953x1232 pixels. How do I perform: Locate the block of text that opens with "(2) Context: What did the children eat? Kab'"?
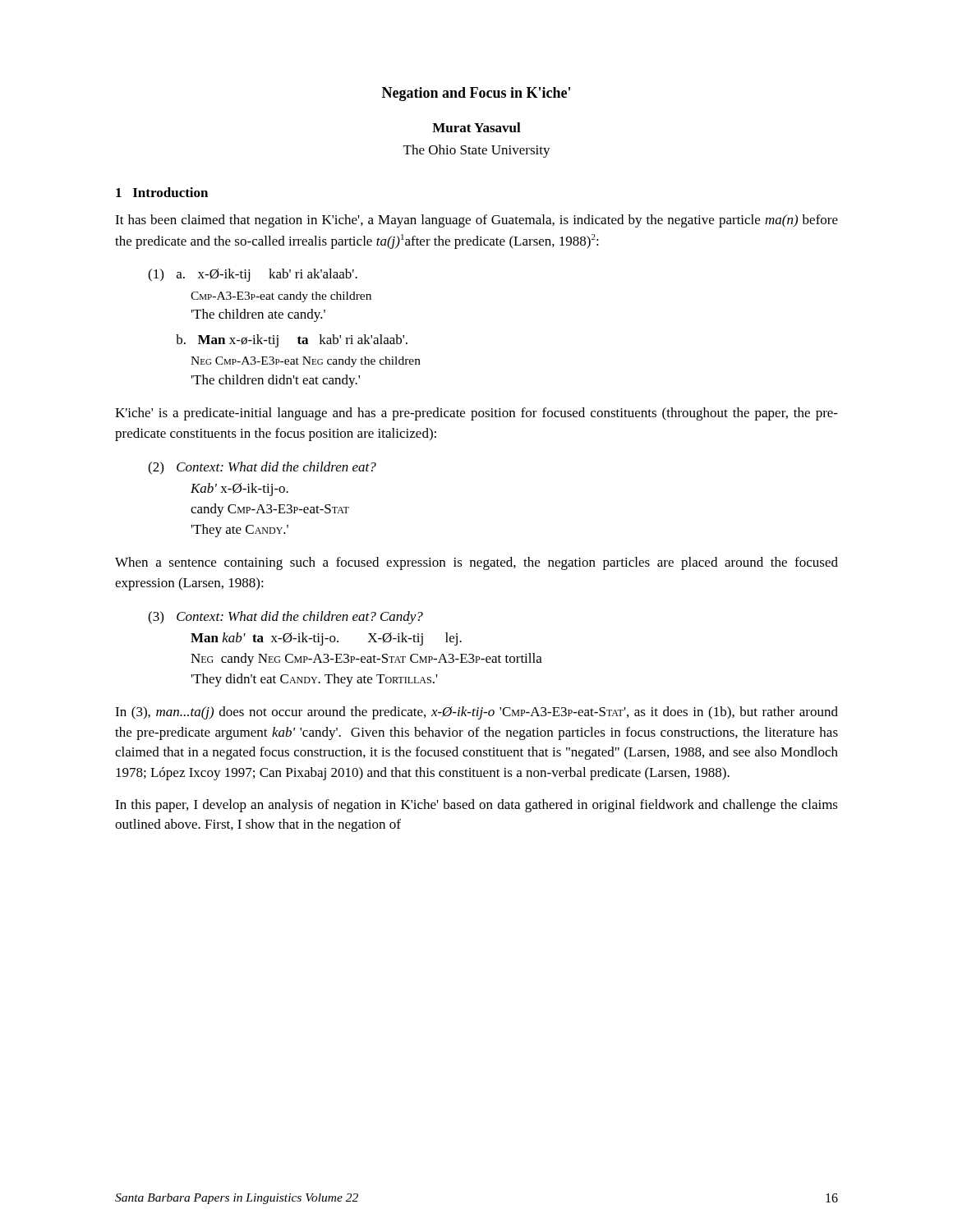tap(262, 468)
